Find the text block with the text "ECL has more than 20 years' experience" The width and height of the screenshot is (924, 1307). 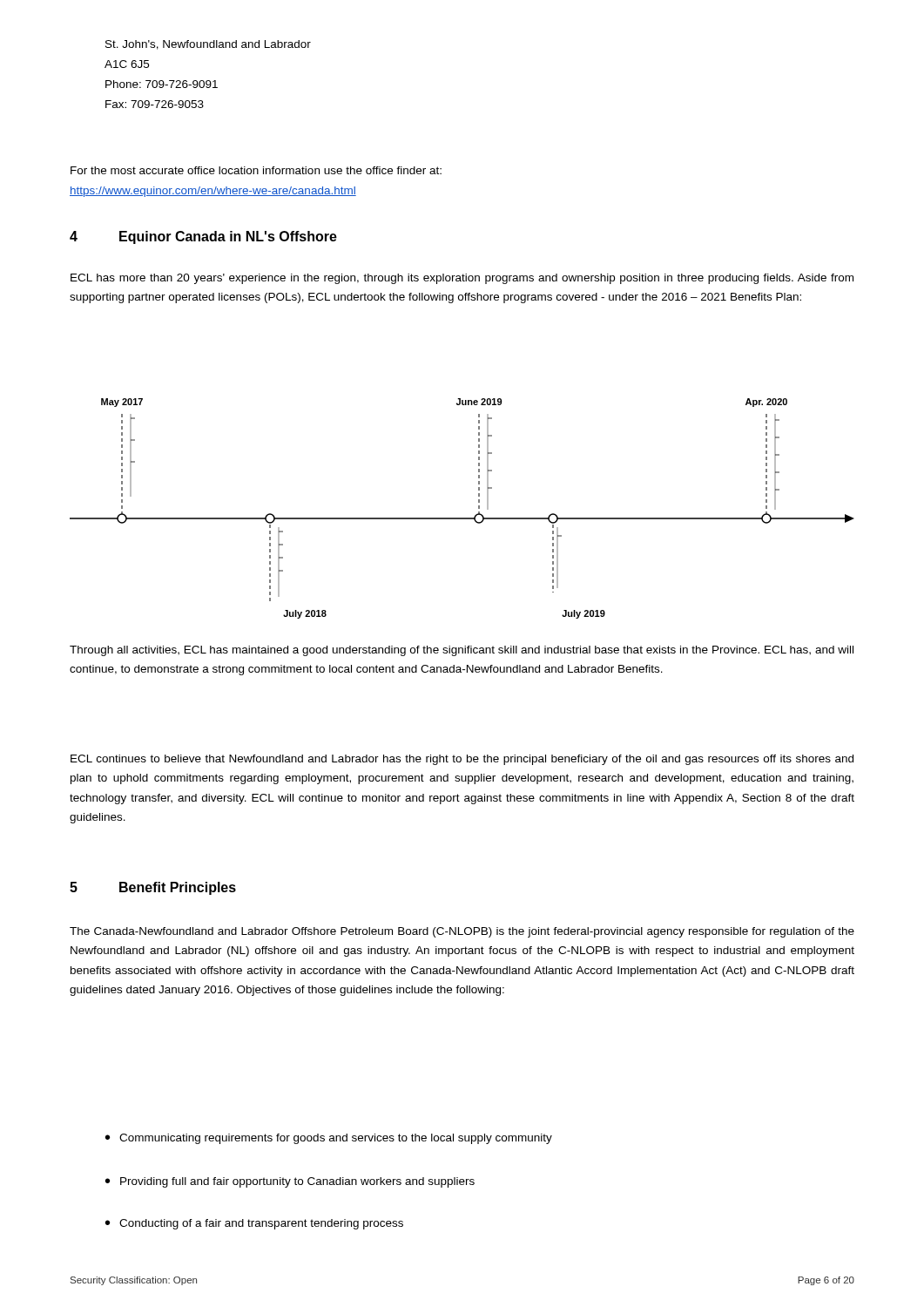(462, 287)
